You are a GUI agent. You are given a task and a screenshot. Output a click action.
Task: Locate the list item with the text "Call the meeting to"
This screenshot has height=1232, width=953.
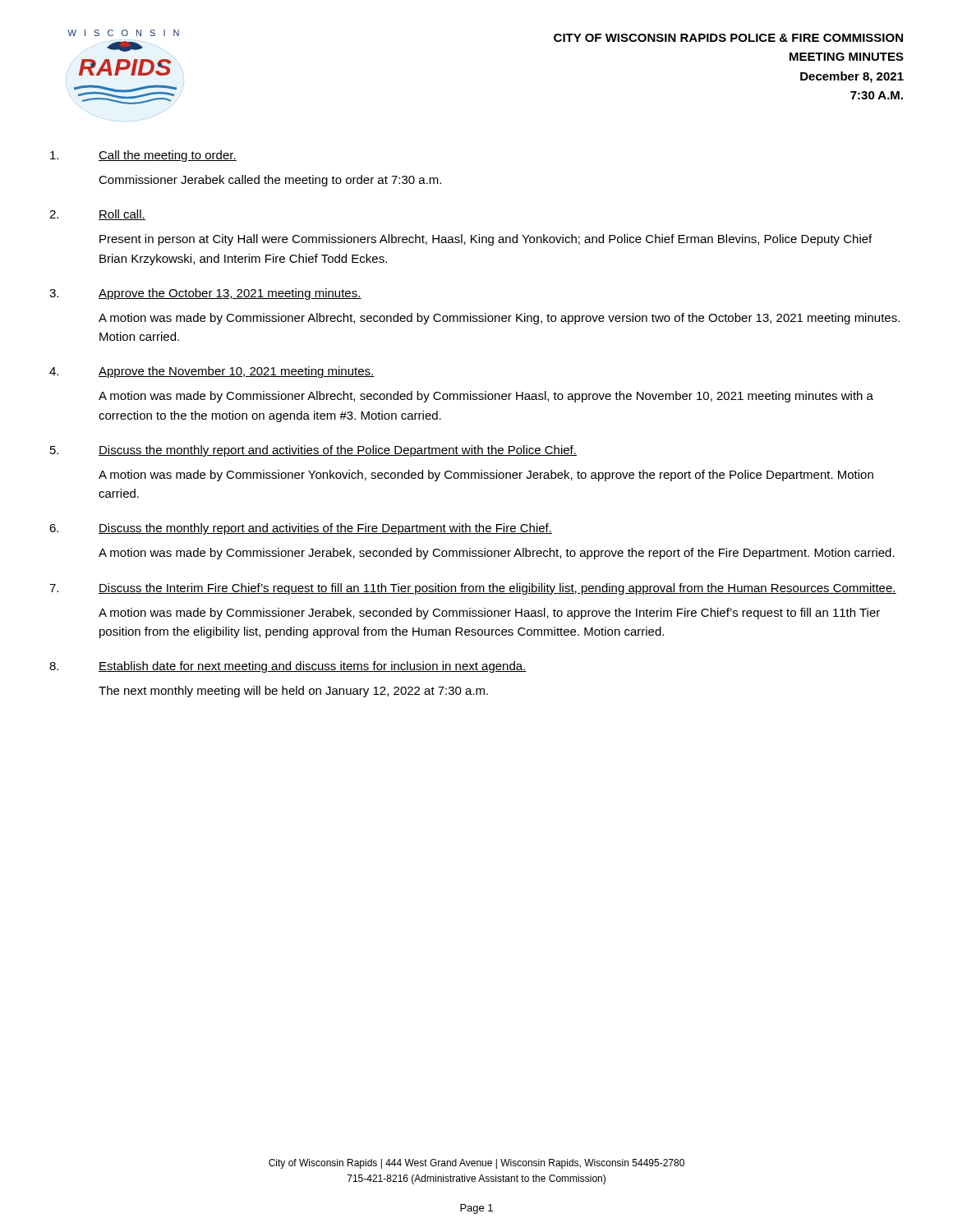pos(168,156)
